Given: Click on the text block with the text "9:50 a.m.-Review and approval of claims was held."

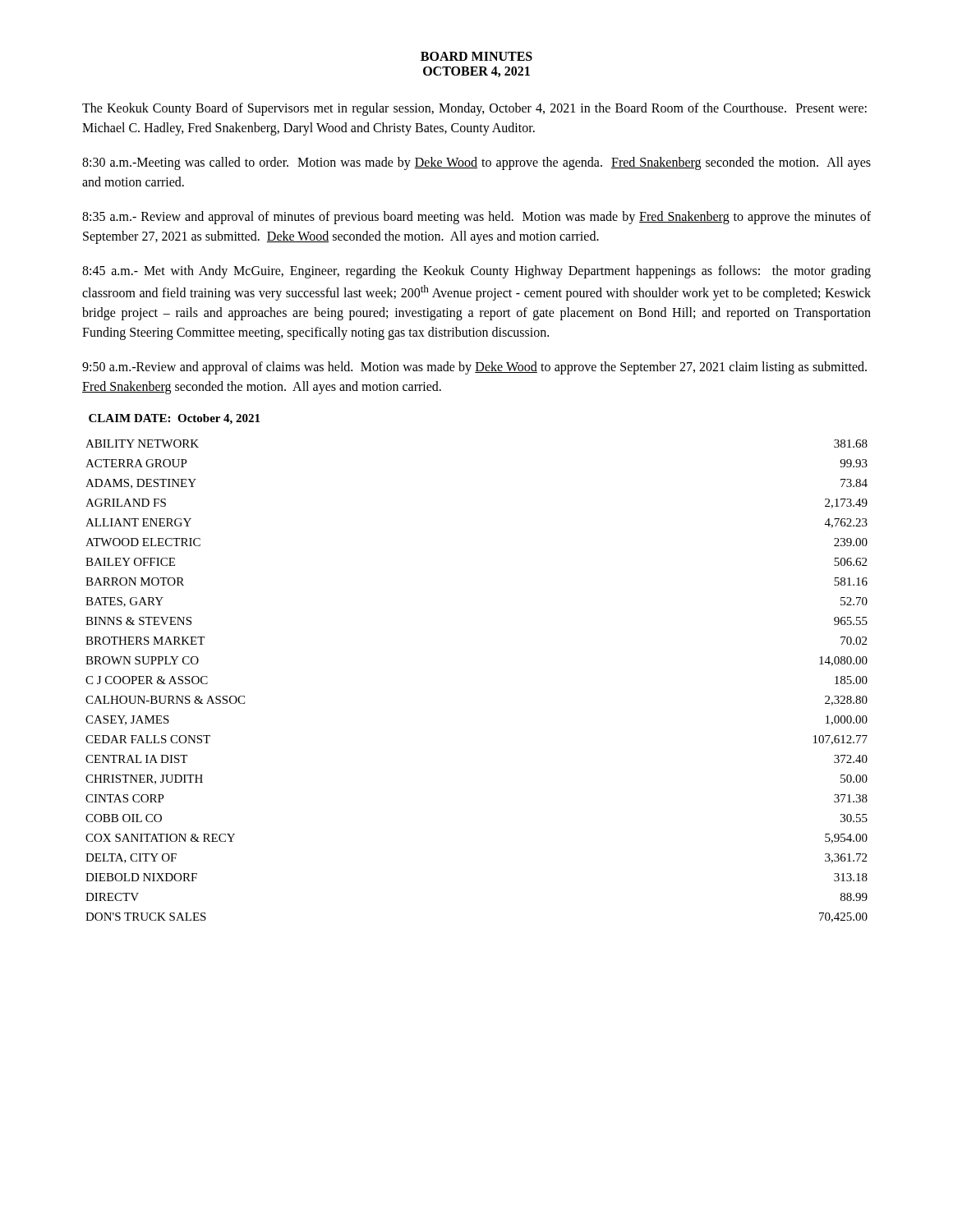Looking at the screenshot, I should pos(476,377).
